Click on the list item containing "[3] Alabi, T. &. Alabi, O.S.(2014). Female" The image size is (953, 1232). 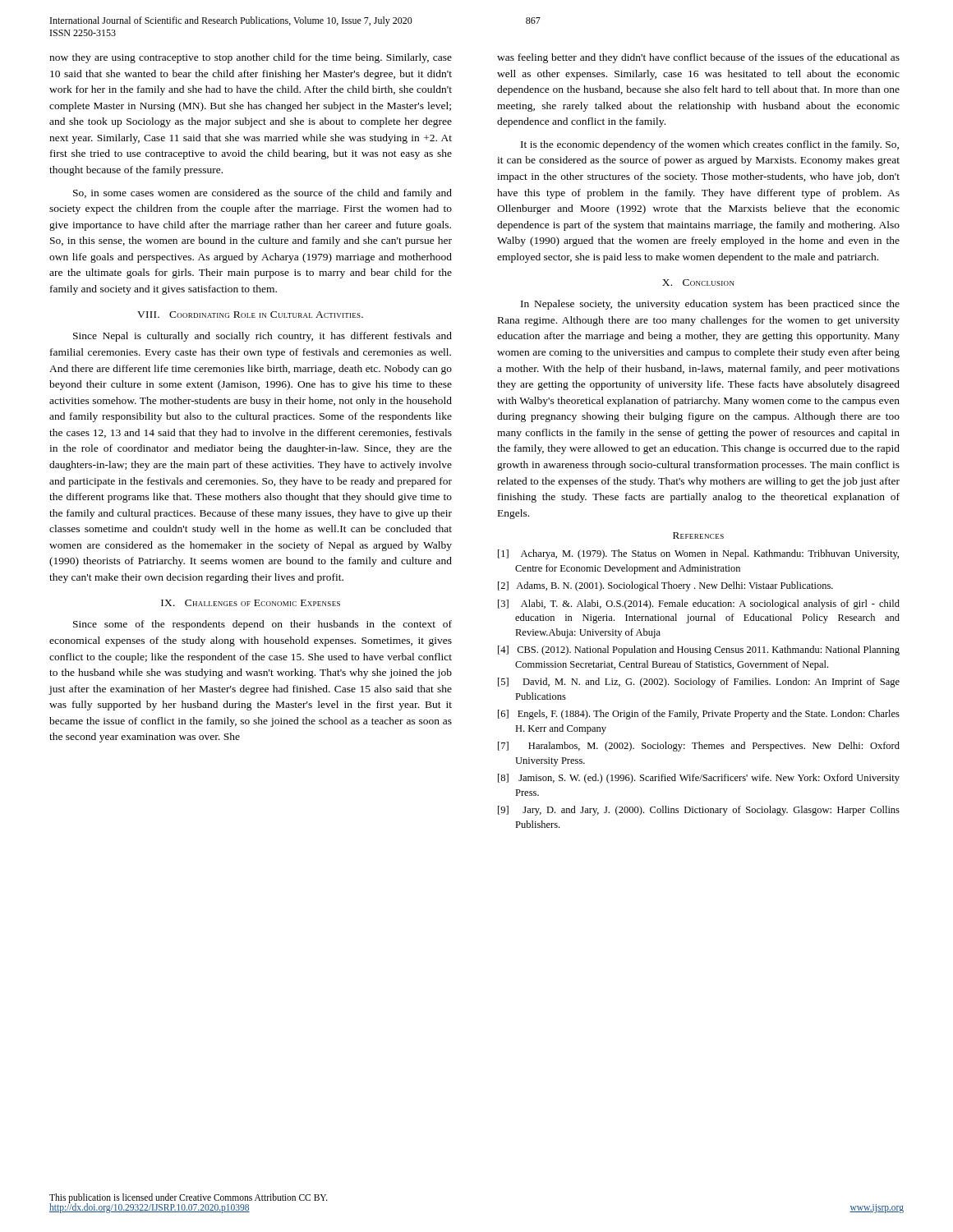coord(698,618)
